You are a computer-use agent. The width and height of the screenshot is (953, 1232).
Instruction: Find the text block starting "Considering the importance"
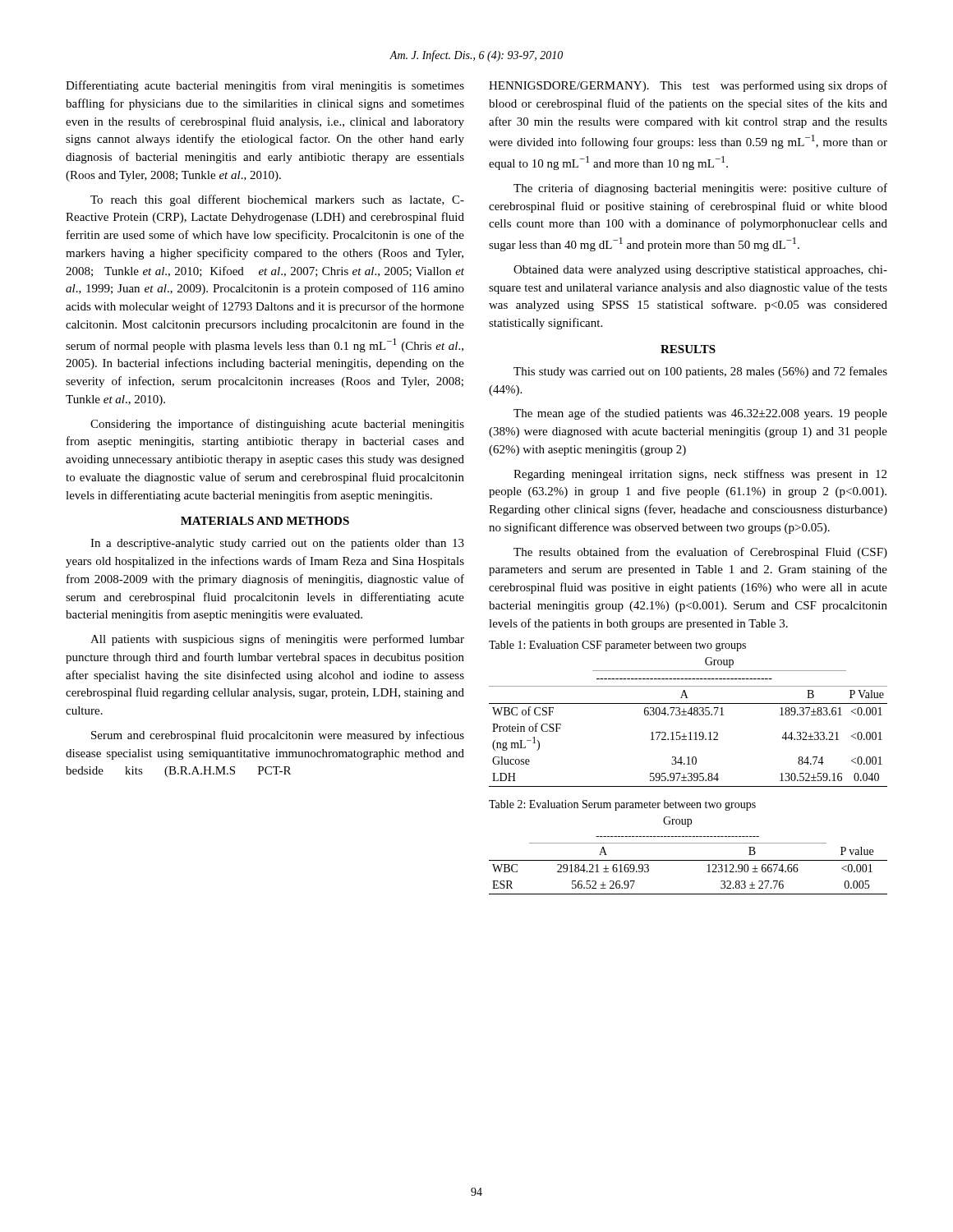pos(265,460)
